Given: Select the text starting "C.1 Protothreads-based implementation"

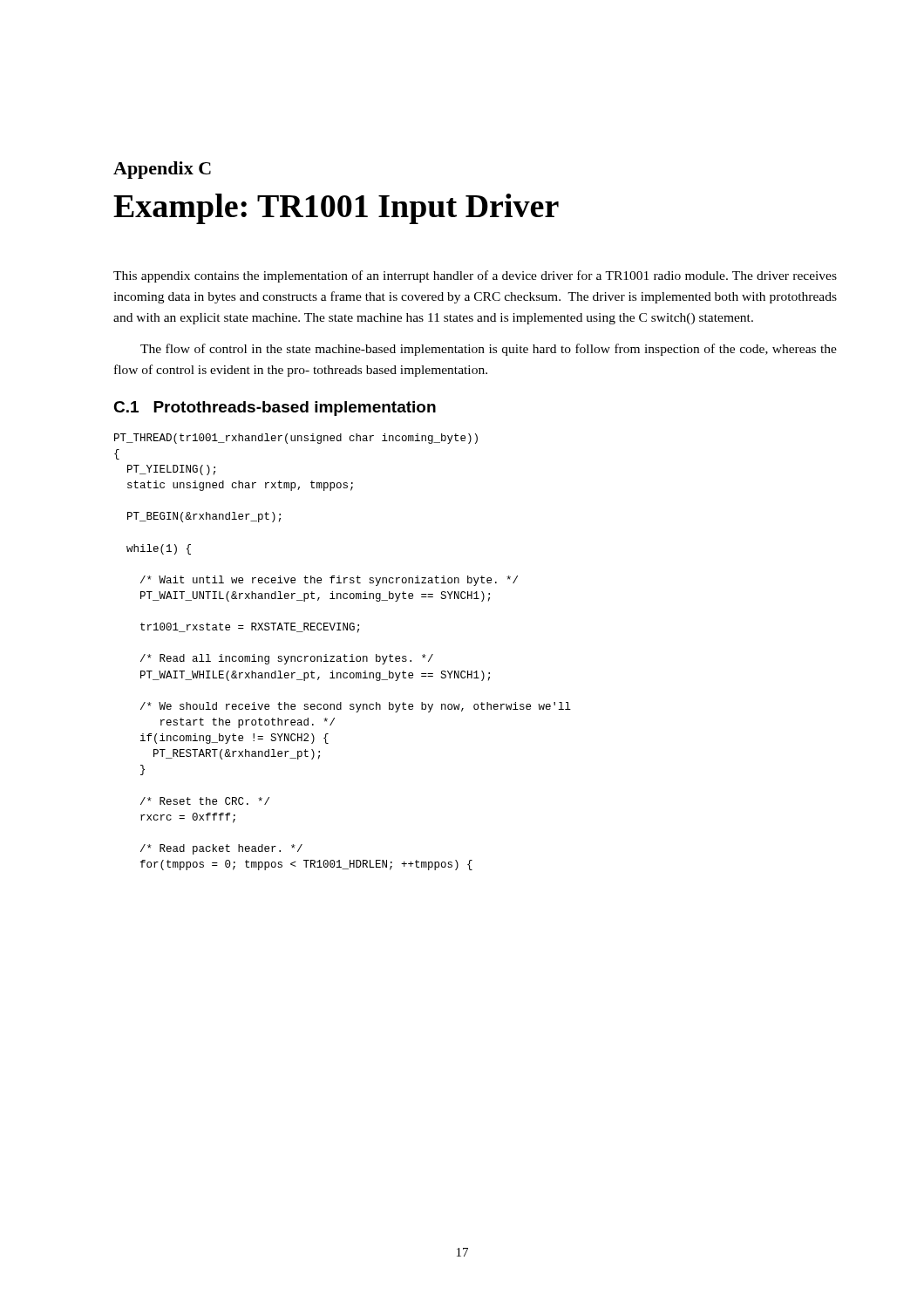Looking at the screenshot, I should pyautogui.click(x=275, y=407).
